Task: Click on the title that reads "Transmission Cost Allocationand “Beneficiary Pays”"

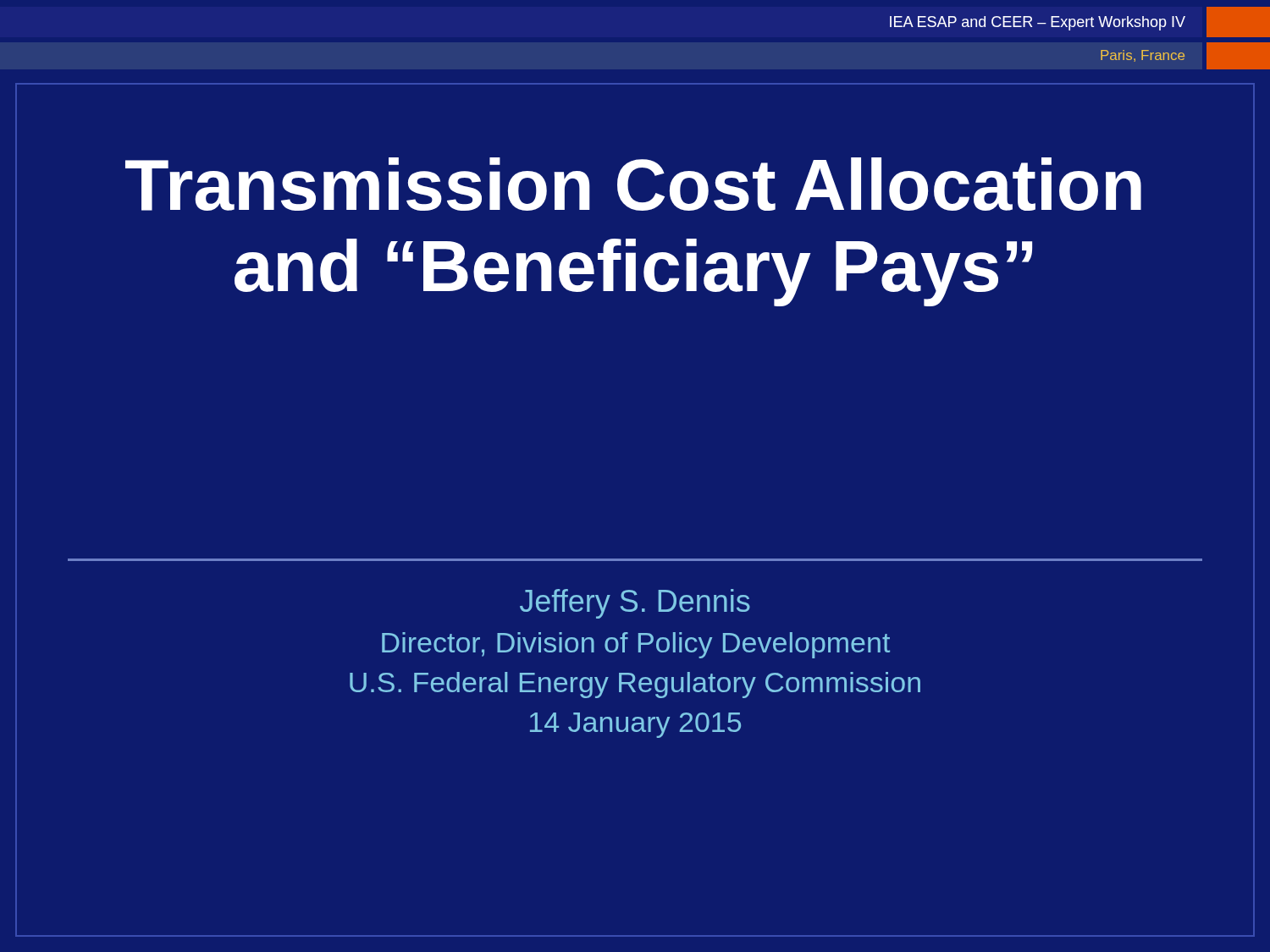Action: (x=635, y=225)
